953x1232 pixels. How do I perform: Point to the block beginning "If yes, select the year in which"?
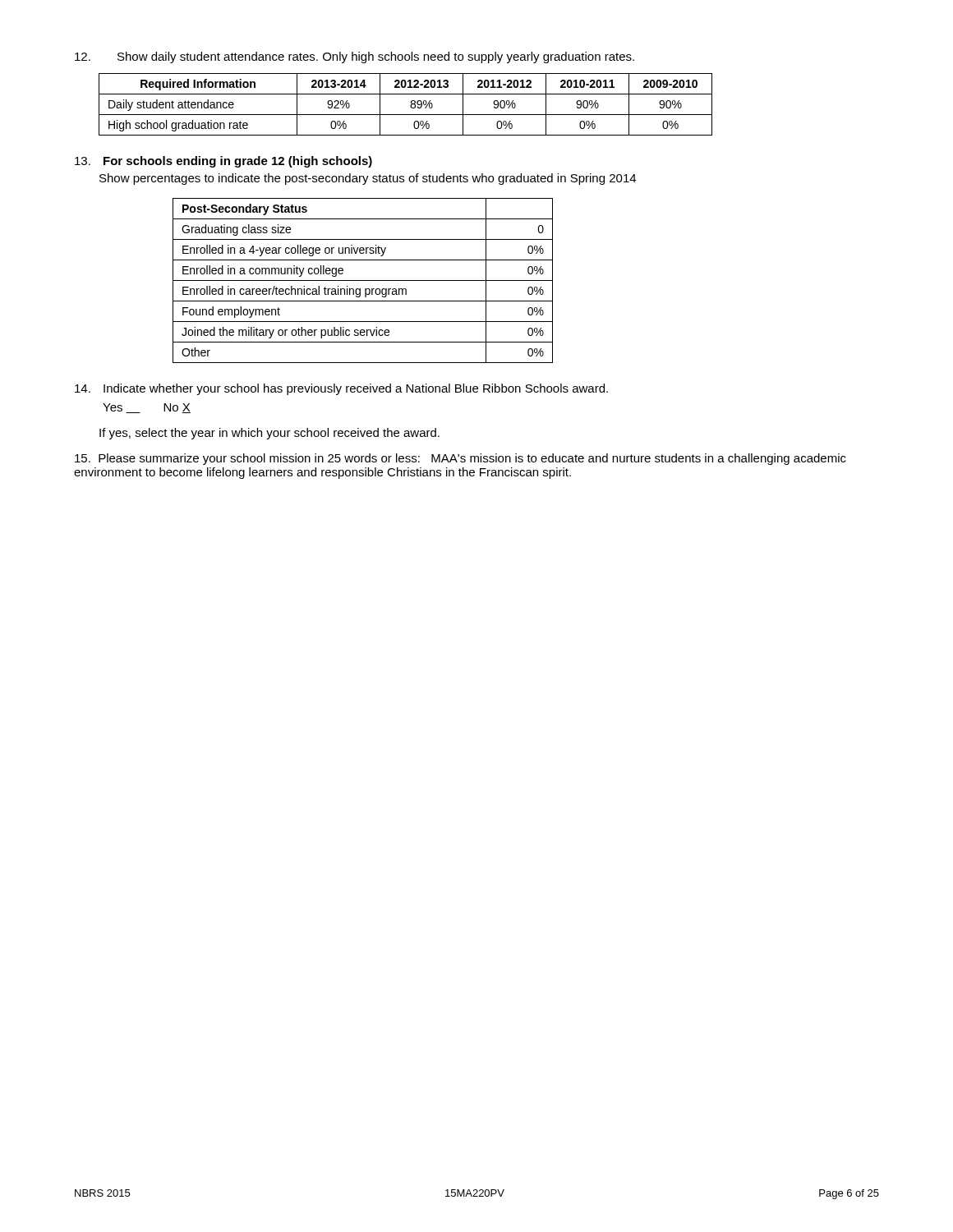269,432
